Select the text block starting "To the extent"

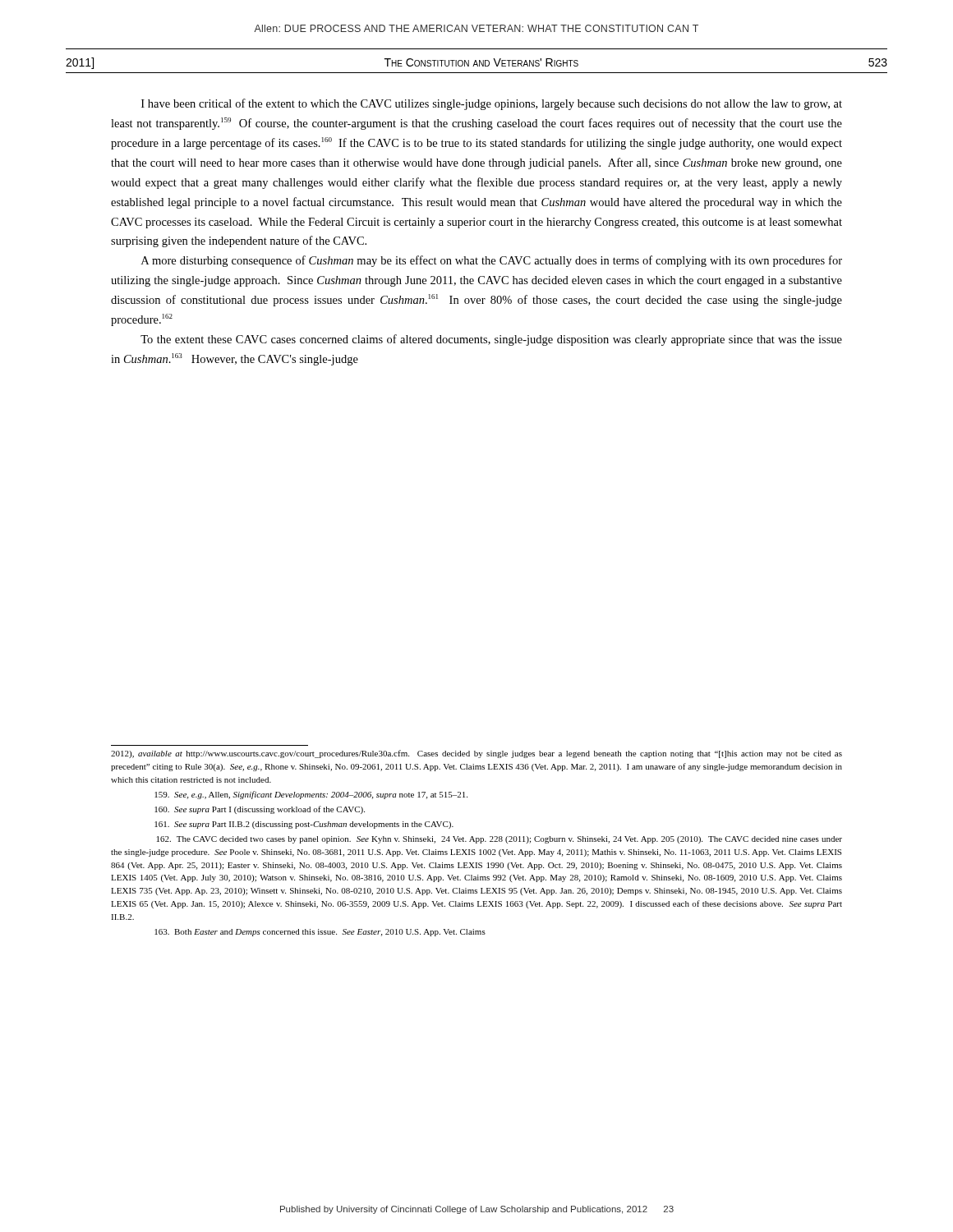pyautogui.click(x=476, y=350)
